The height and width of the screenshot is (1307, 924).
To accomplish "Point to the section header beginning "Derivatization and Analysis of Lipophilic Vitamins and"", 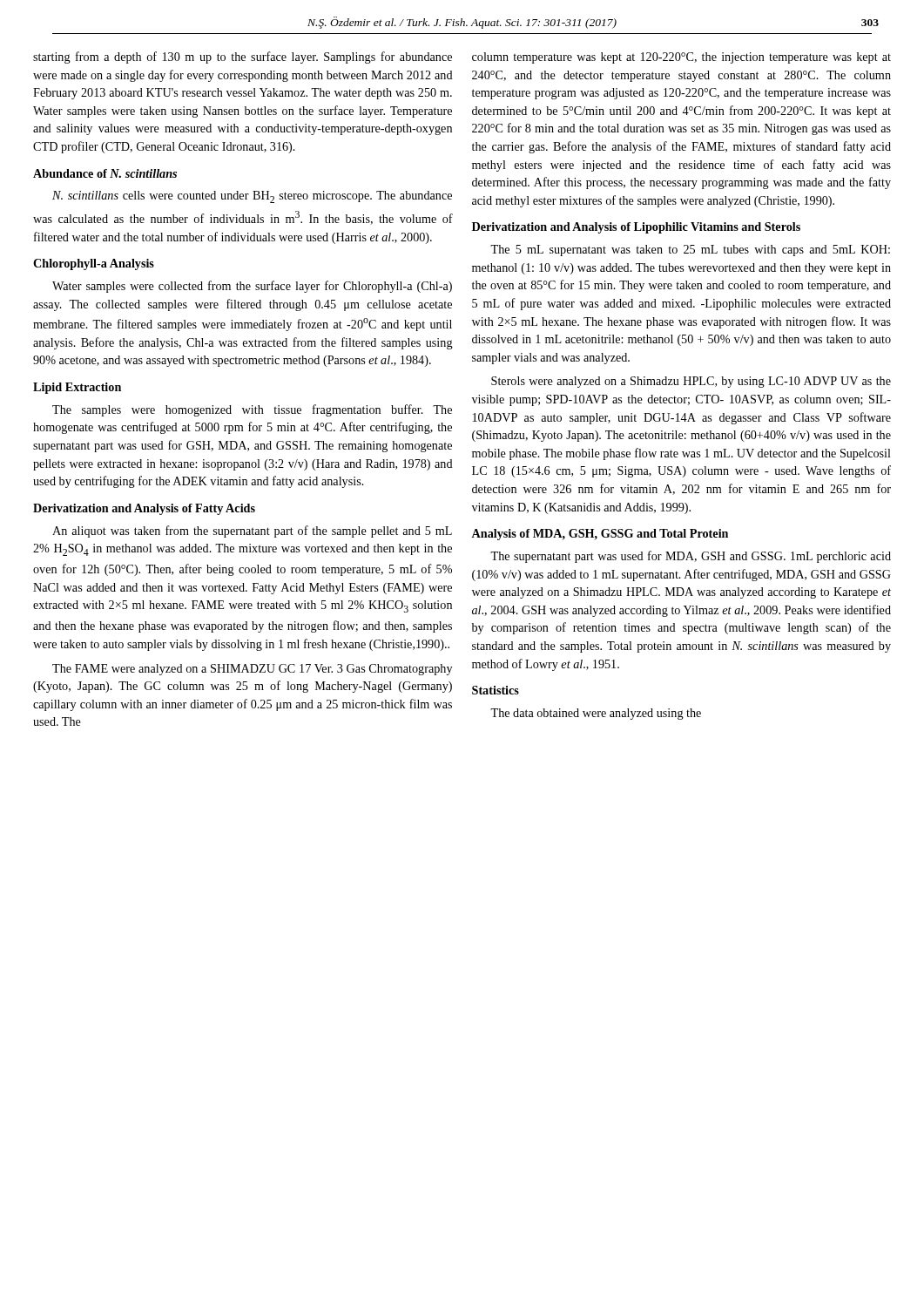I will click(636, 227).
